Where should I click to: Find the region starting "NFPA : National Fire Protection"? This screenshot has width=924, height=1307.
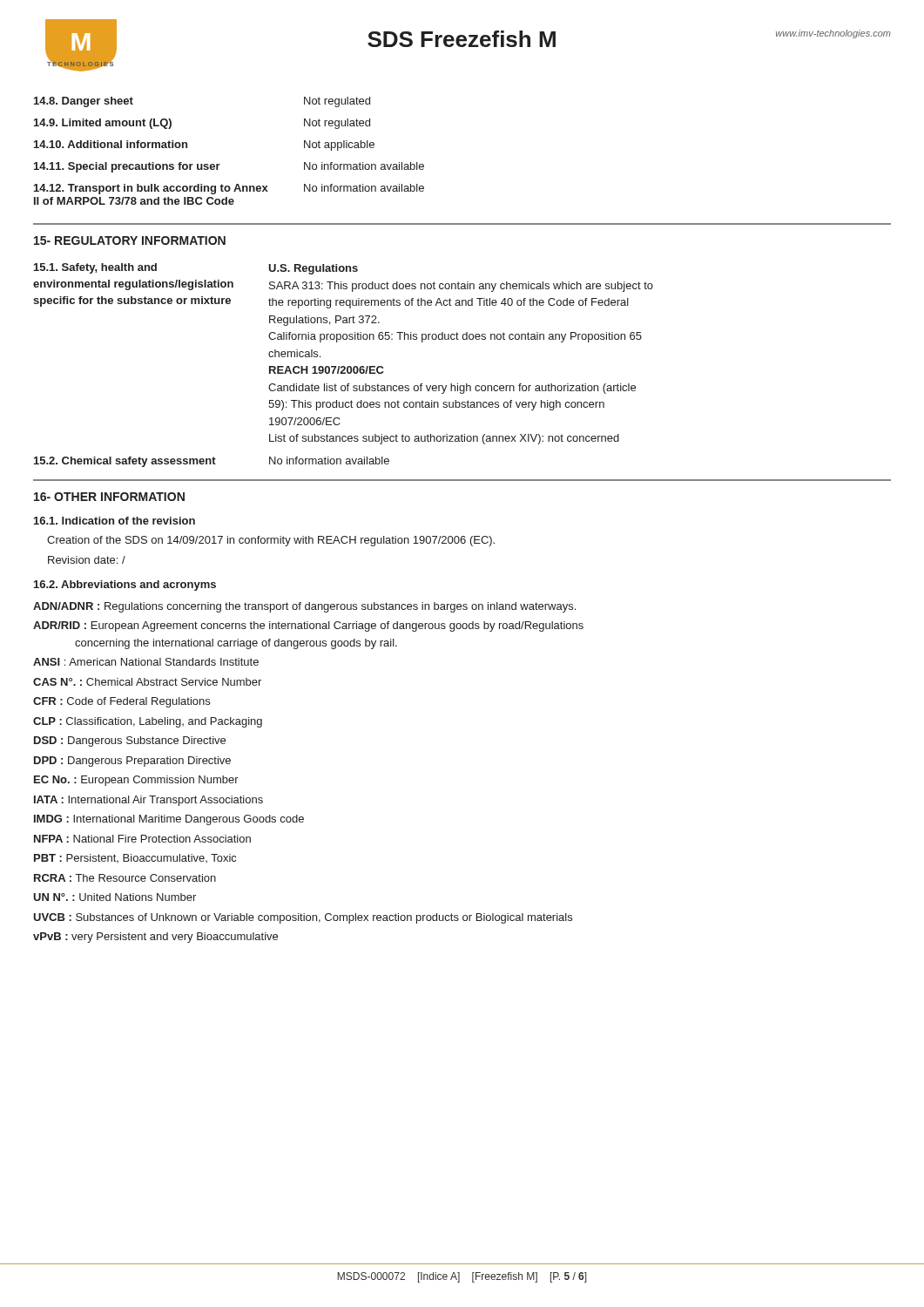142,838
